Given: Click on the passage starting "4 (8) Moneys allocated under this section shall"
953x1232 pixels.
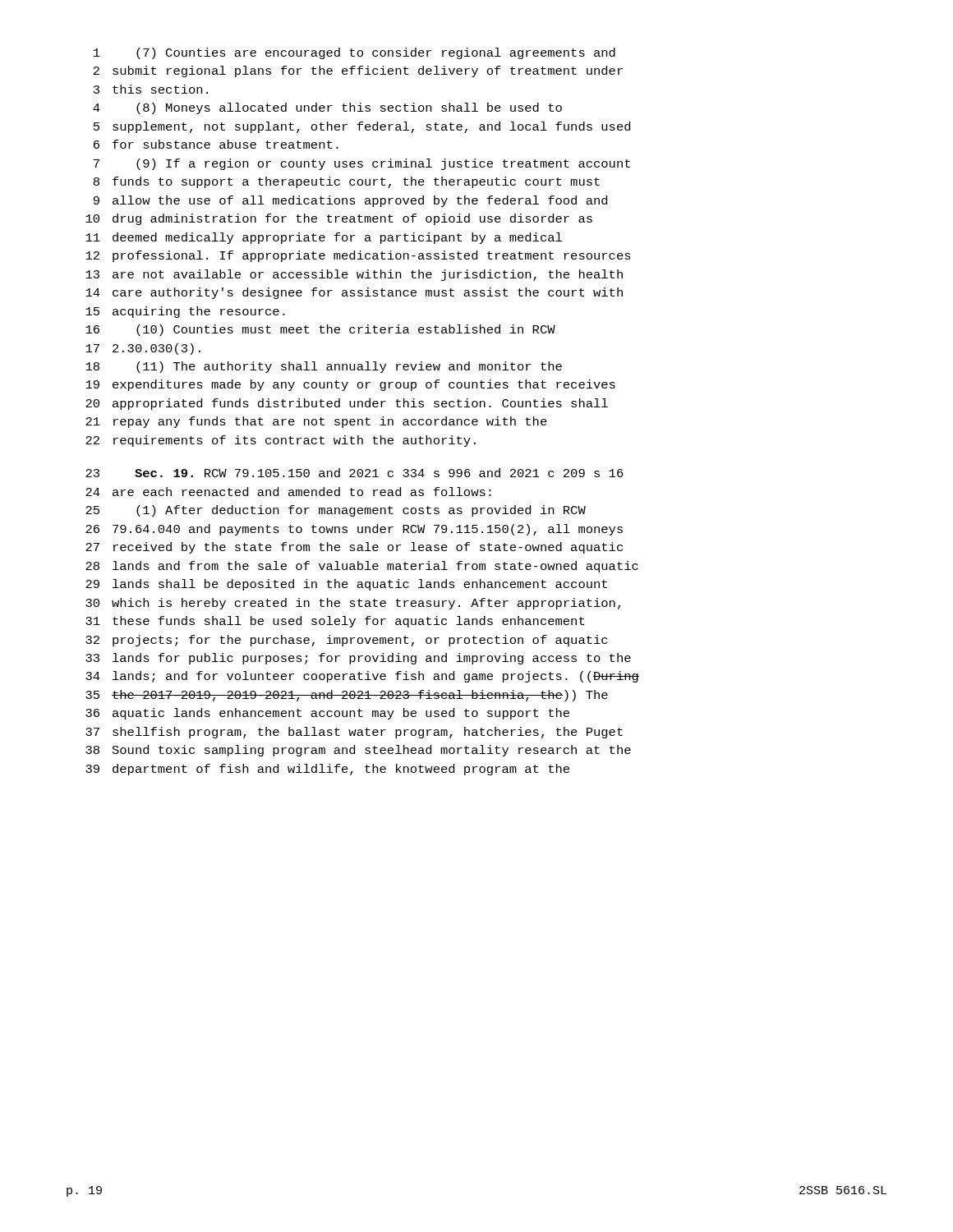Looking at the screenshot, I should tap(476, 127).
